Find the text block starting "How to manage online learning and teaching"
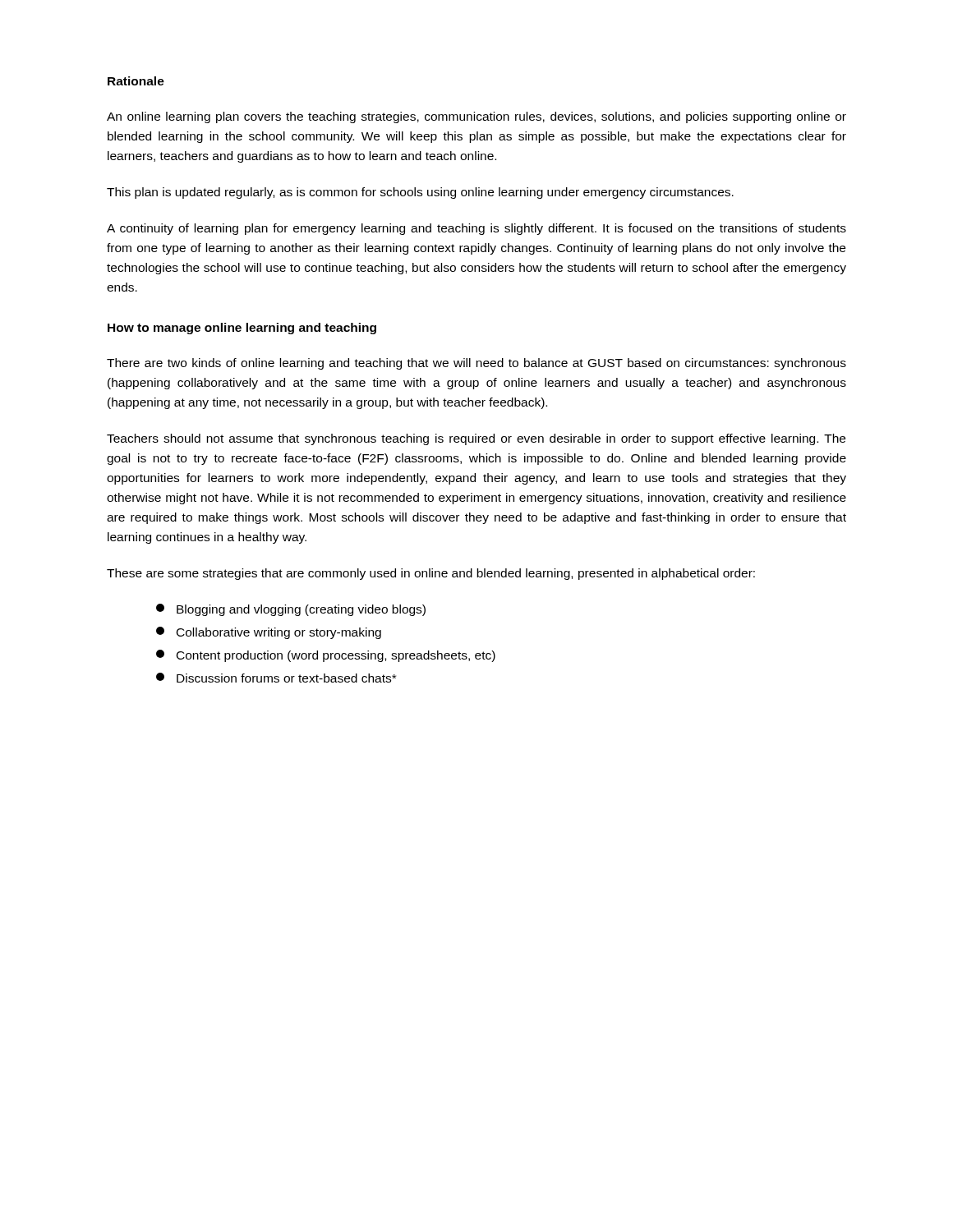The width and height of the screenshot is (953, 1232). point(242,327)
